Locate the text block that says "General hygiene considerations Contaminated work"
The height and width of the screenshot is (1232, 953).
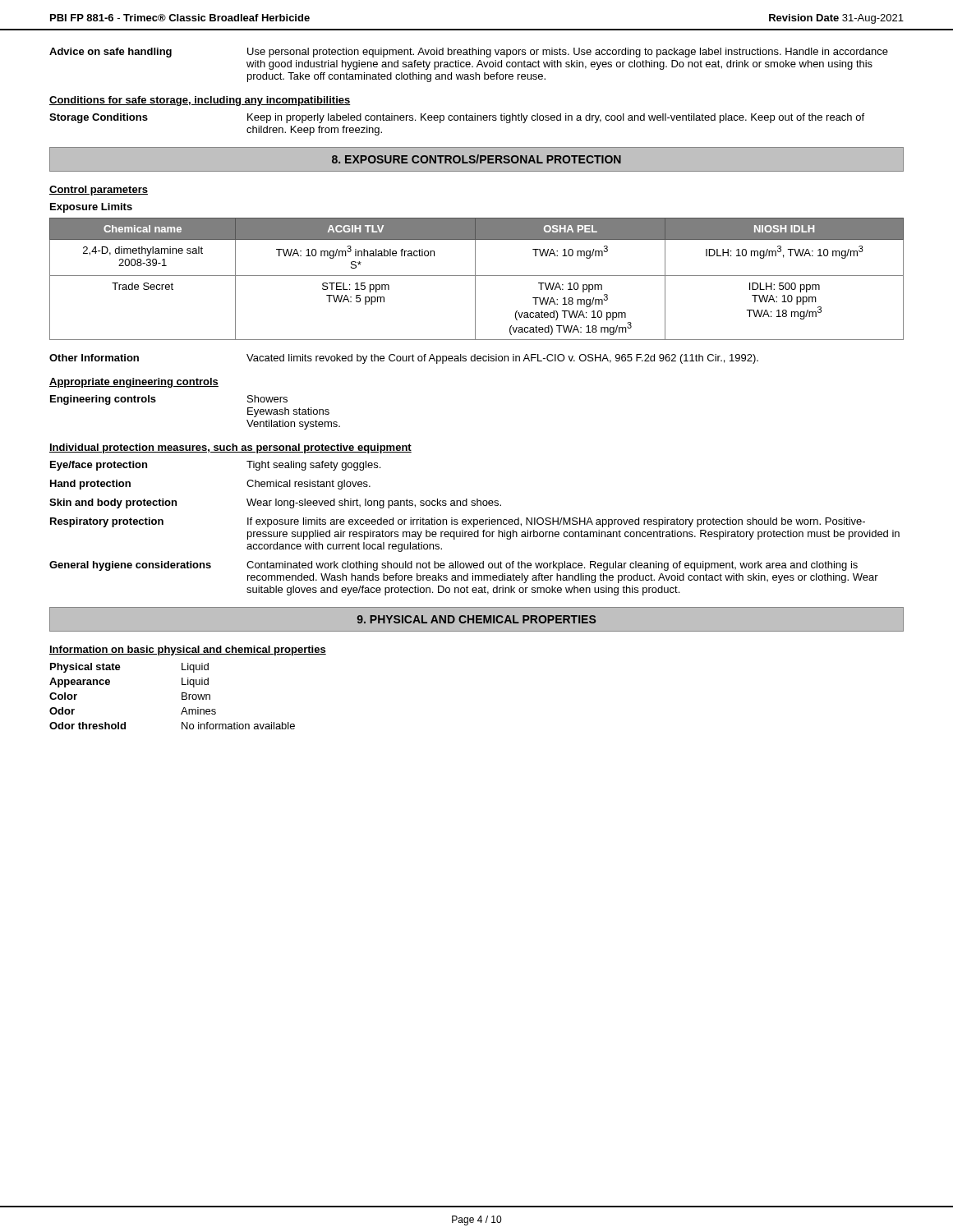(x=476, y=577)
